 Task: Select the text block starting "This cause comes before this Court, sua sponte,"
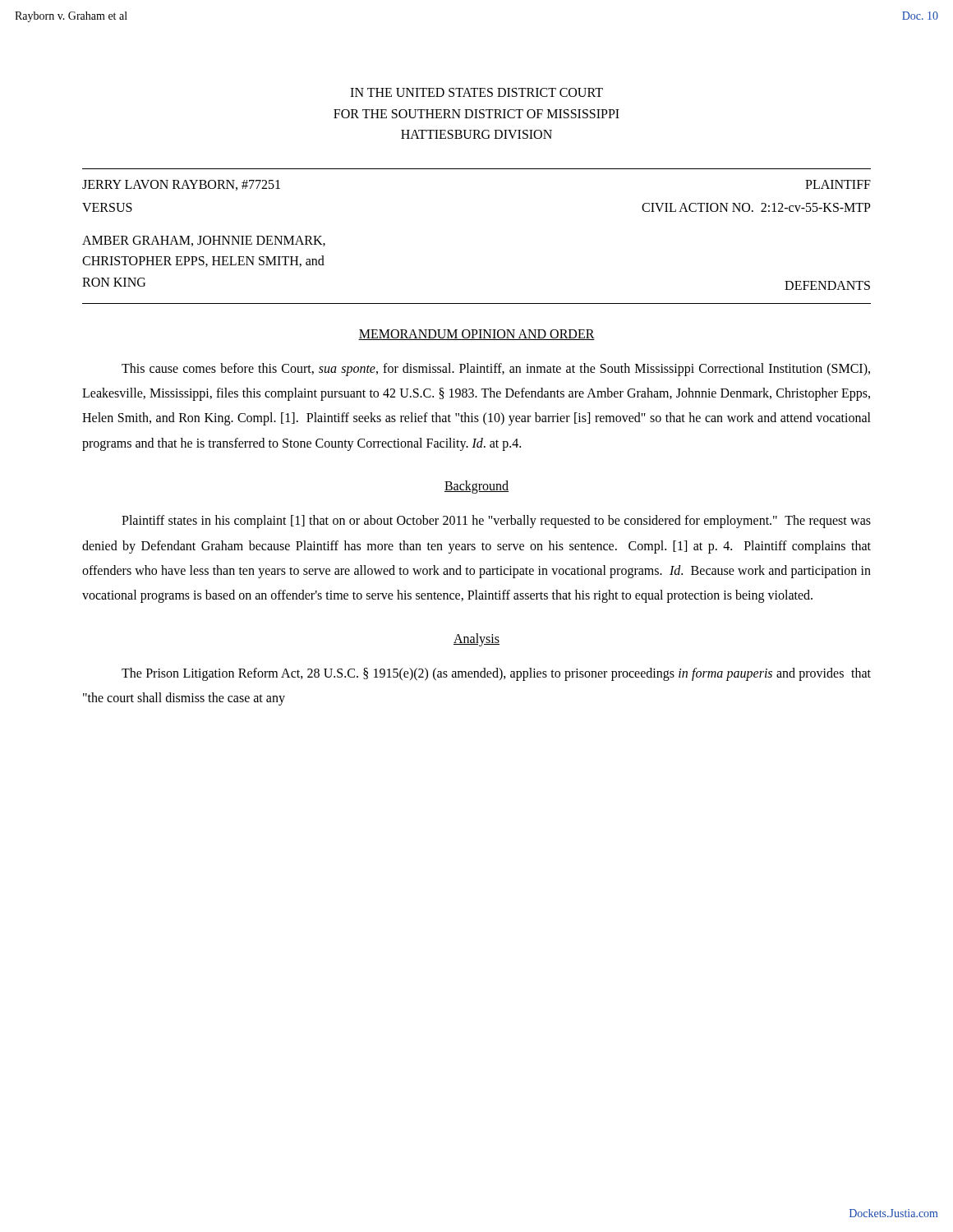coord(476,405)
